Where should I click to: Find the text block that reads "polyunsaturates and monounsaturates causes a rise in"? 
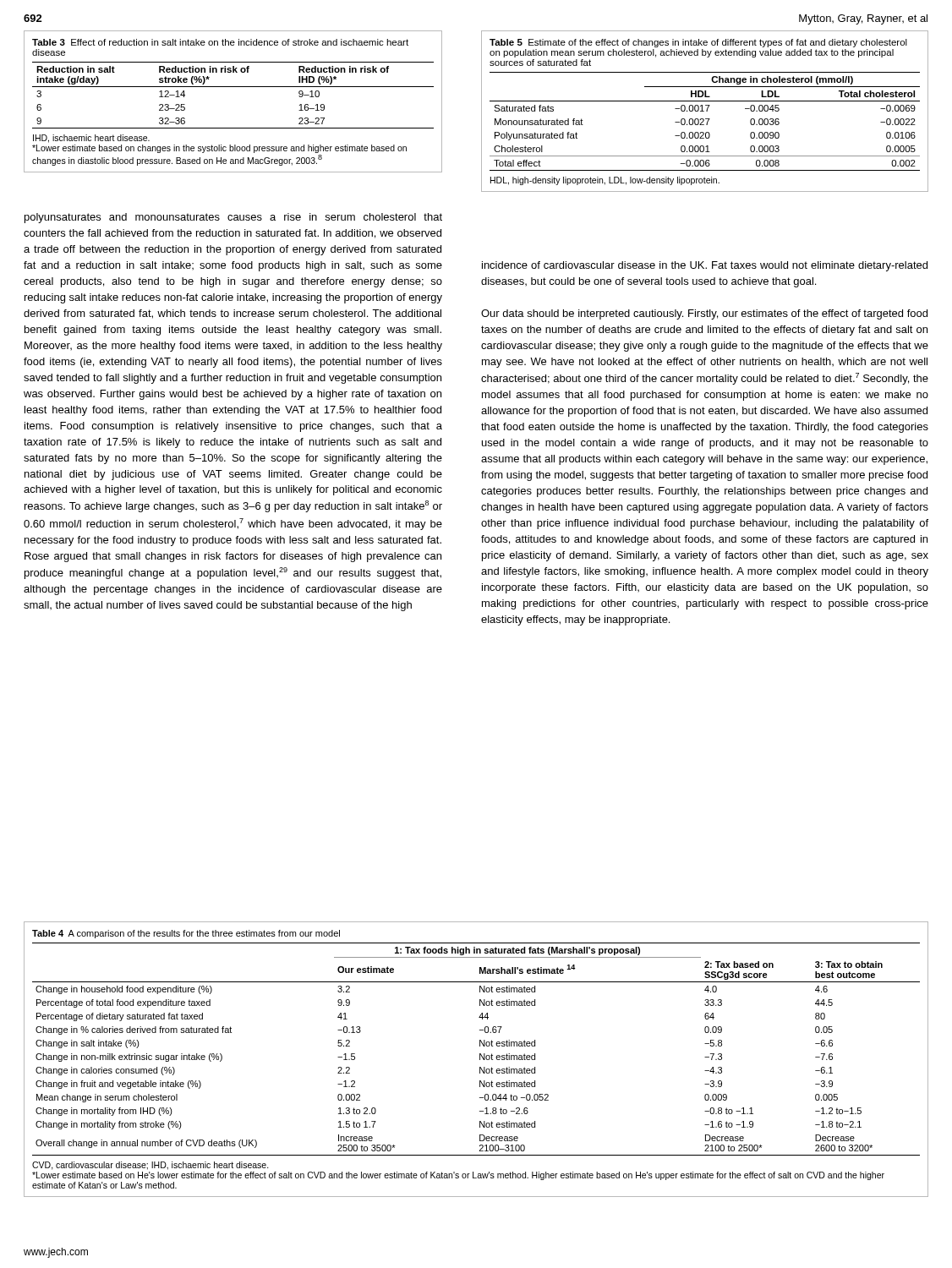click(x=233, y=411)
